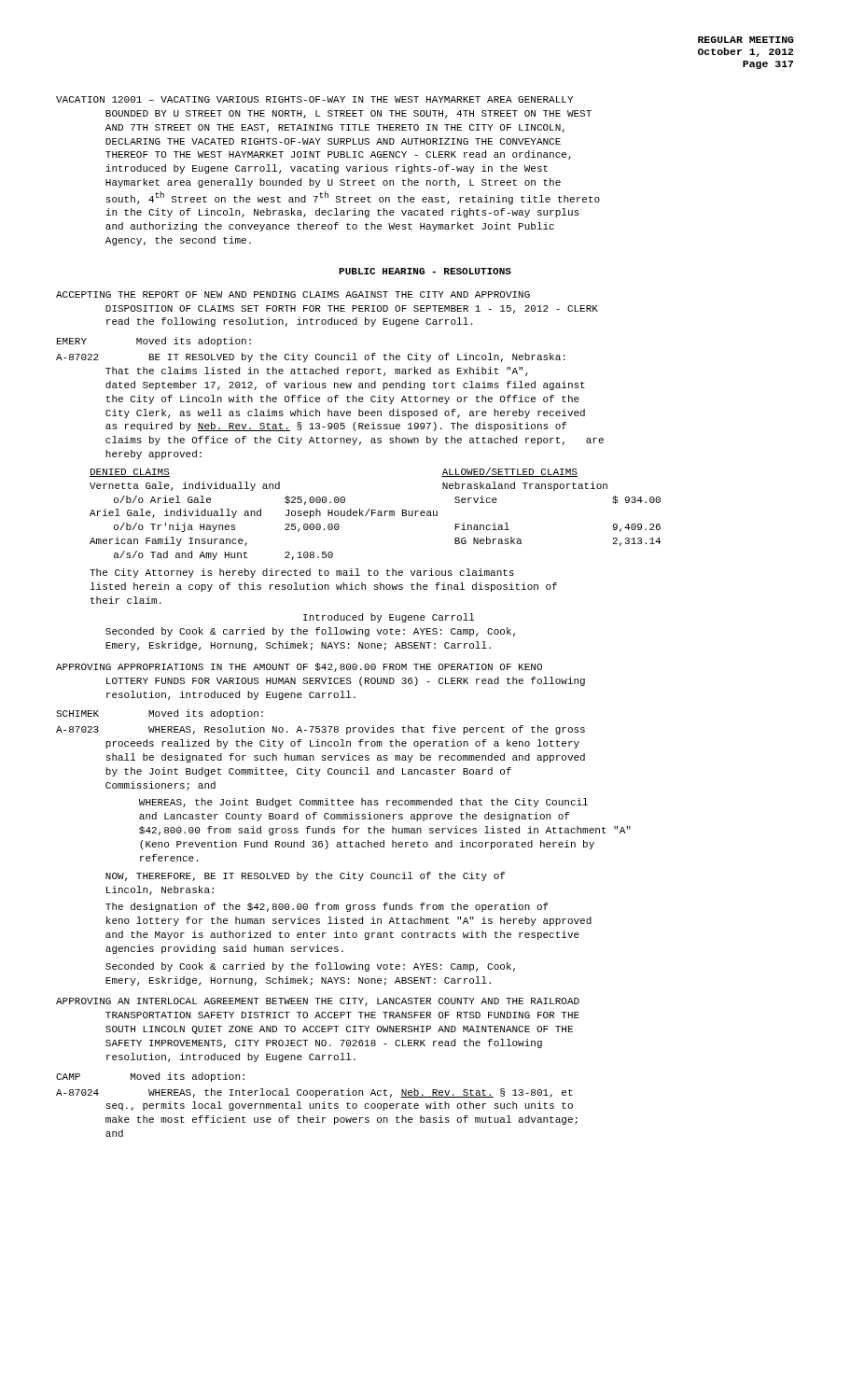Navigate to the block starting "Introduced by Eugene Carroll Seconded by Cook"
This screenshot has width=850, height=1400.
pos(287,632)
